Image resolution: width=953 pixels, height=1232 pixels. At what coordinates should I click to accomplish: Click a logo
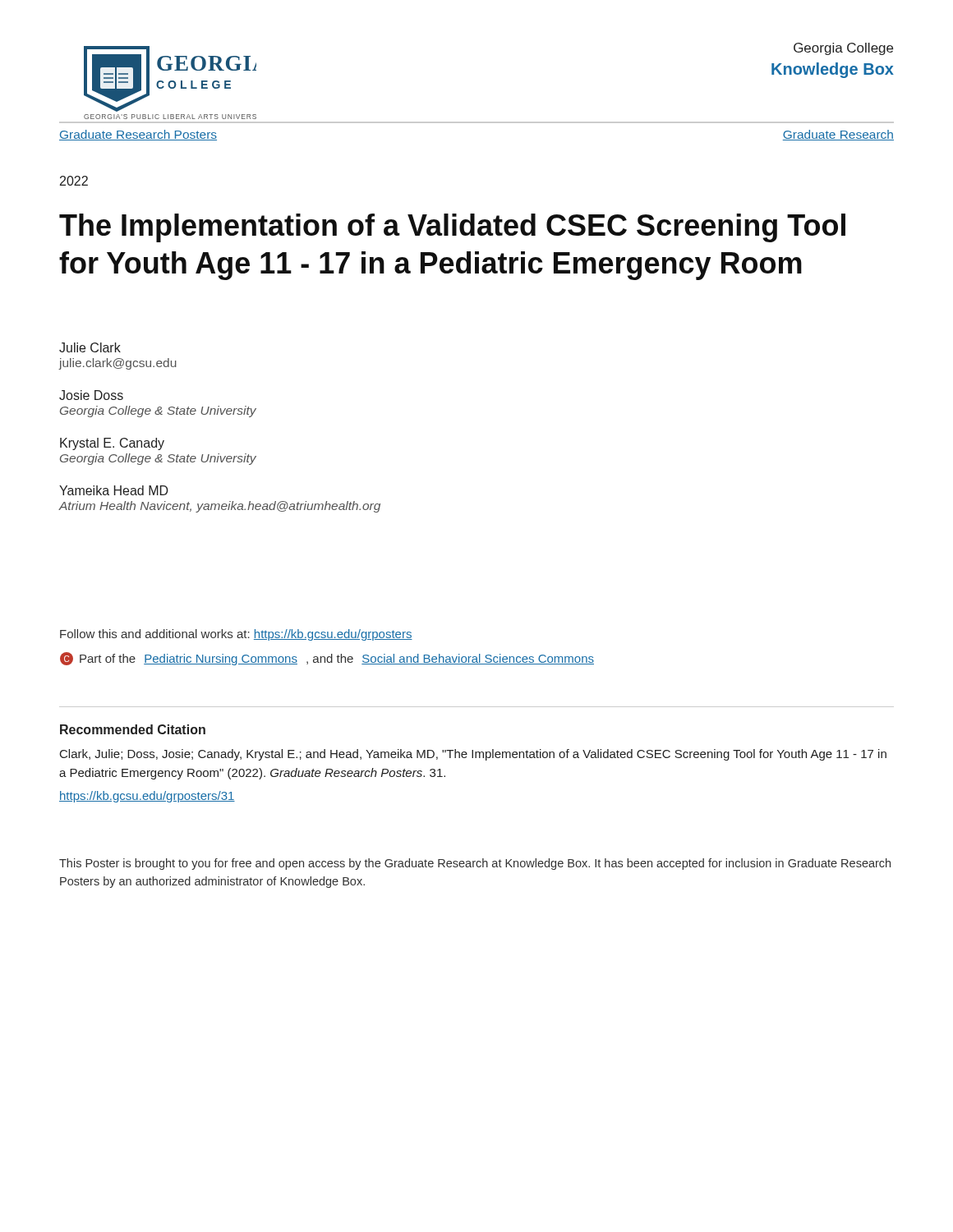pyautogui.click(x=158, y=81)
